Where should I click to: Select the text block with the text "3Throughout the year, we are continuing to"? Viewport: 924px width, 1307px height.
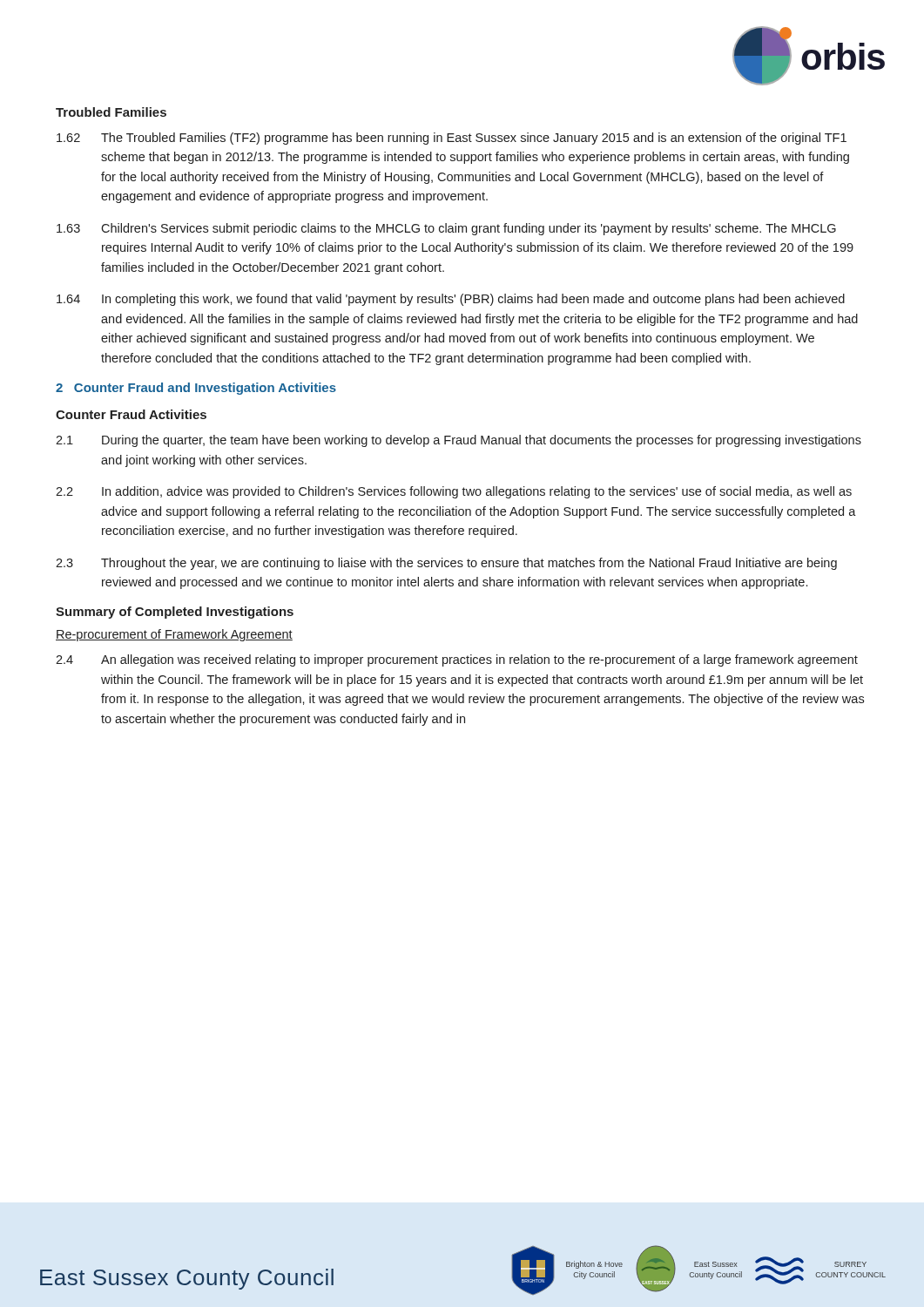(x=460, y=572)
